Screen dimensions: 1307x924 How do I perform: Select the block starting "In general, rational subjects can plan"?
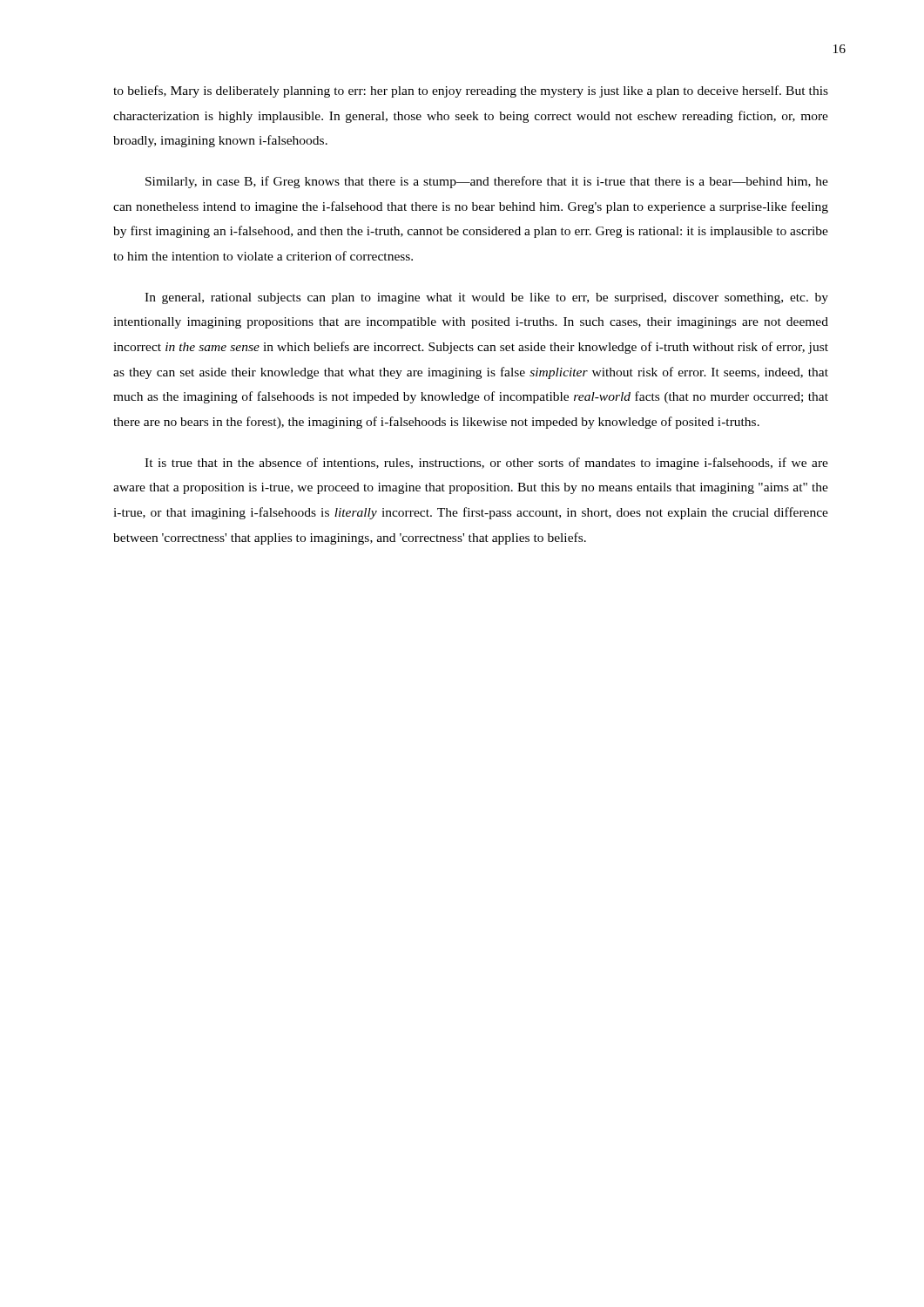pos(471,359)
